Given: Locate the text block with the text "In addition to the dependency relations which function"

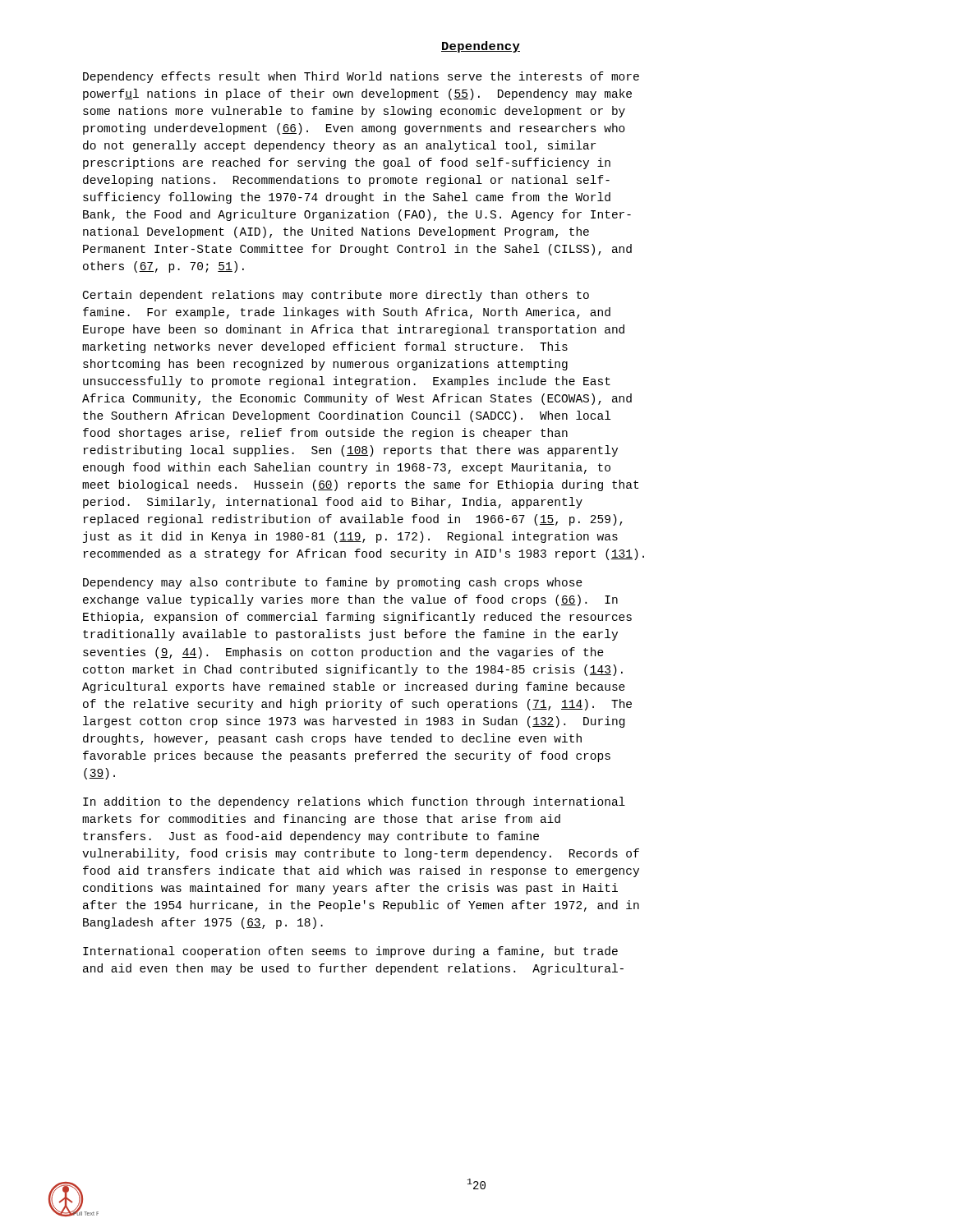Looking at the screenshot, I should coord(361,863).
